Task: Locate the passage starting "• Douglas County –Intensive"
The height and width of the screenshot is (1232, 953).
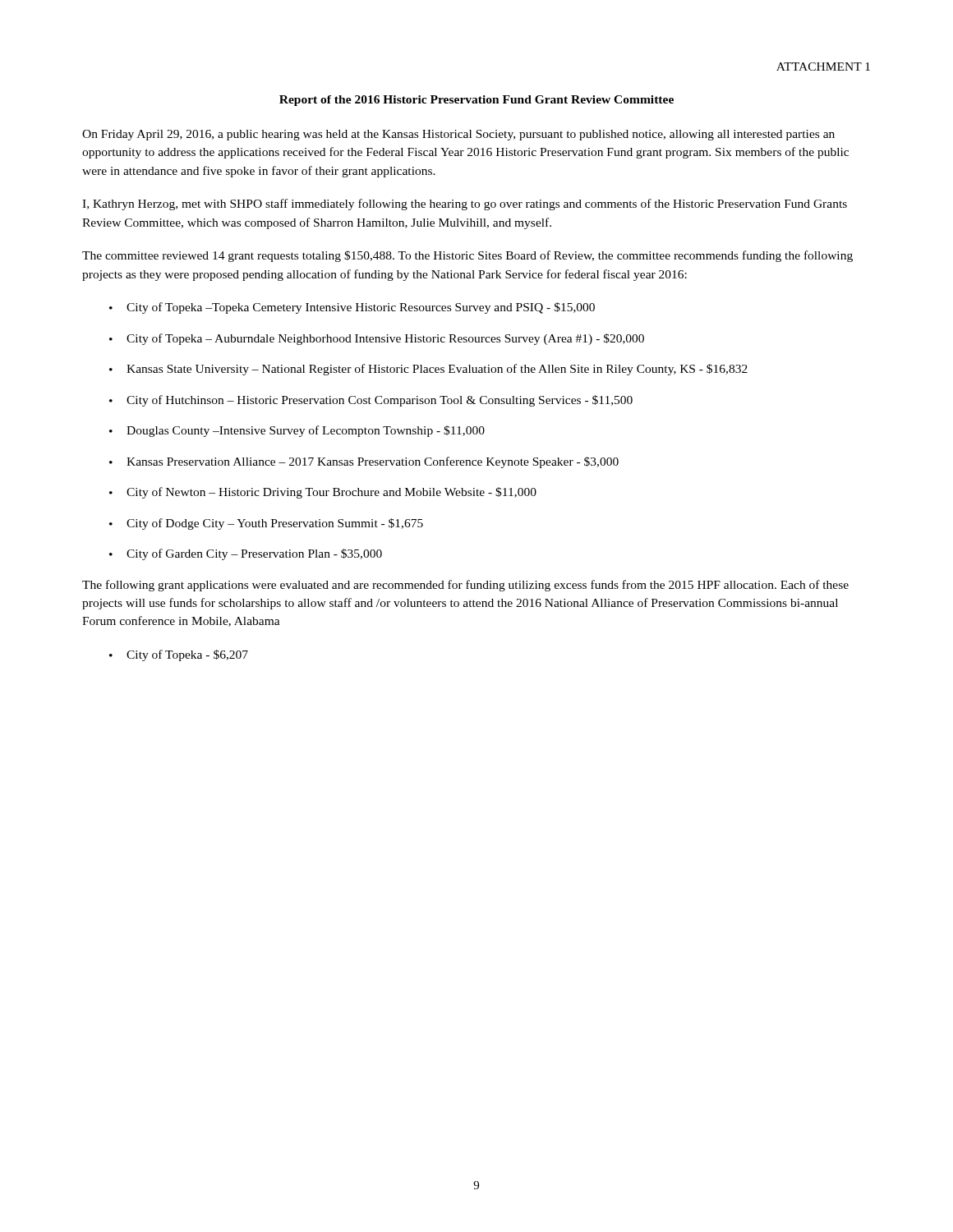Action: tap(490, 431)
